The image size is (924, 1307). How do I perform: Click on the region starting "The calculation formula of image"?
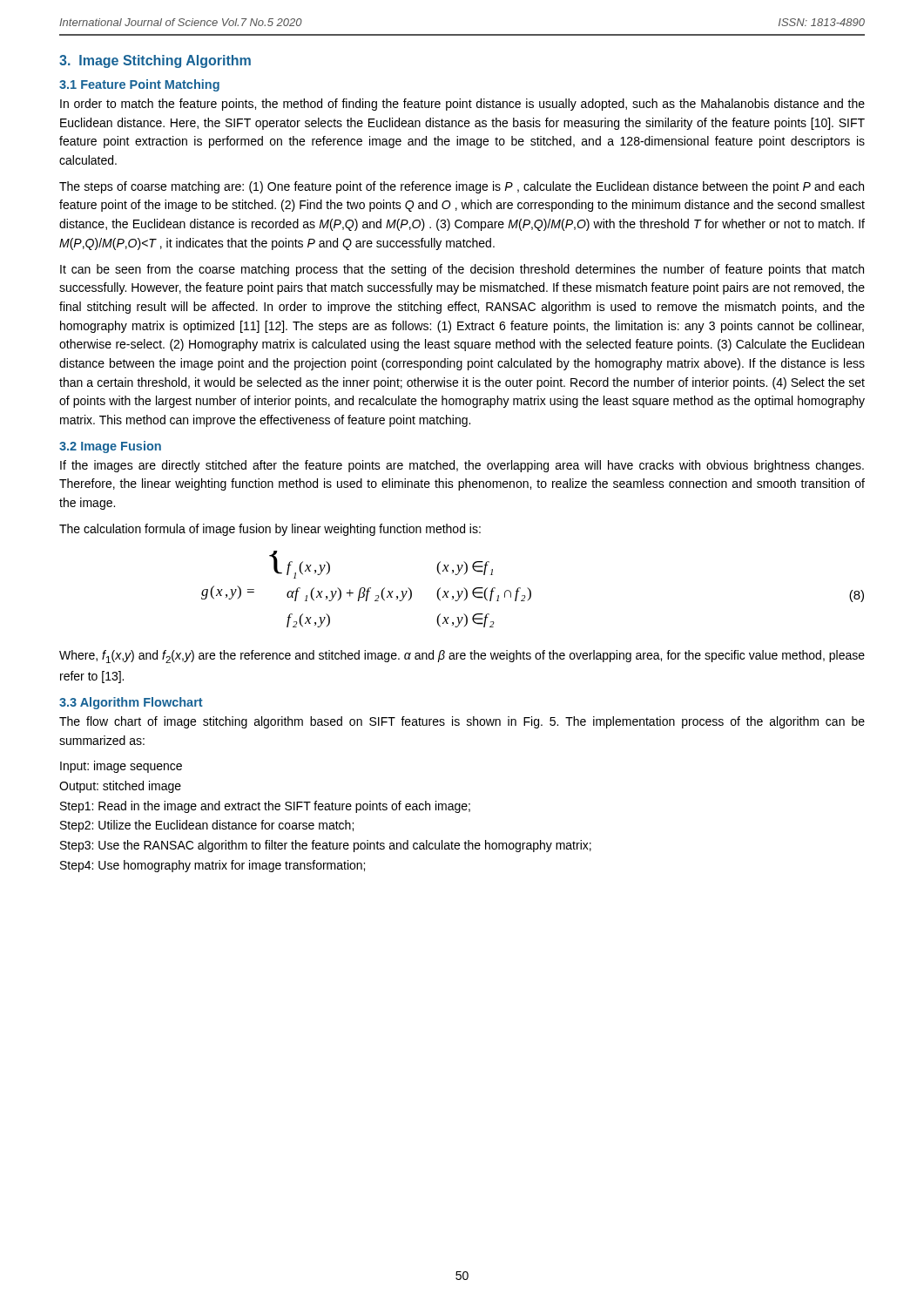click(x=270, y=529)
